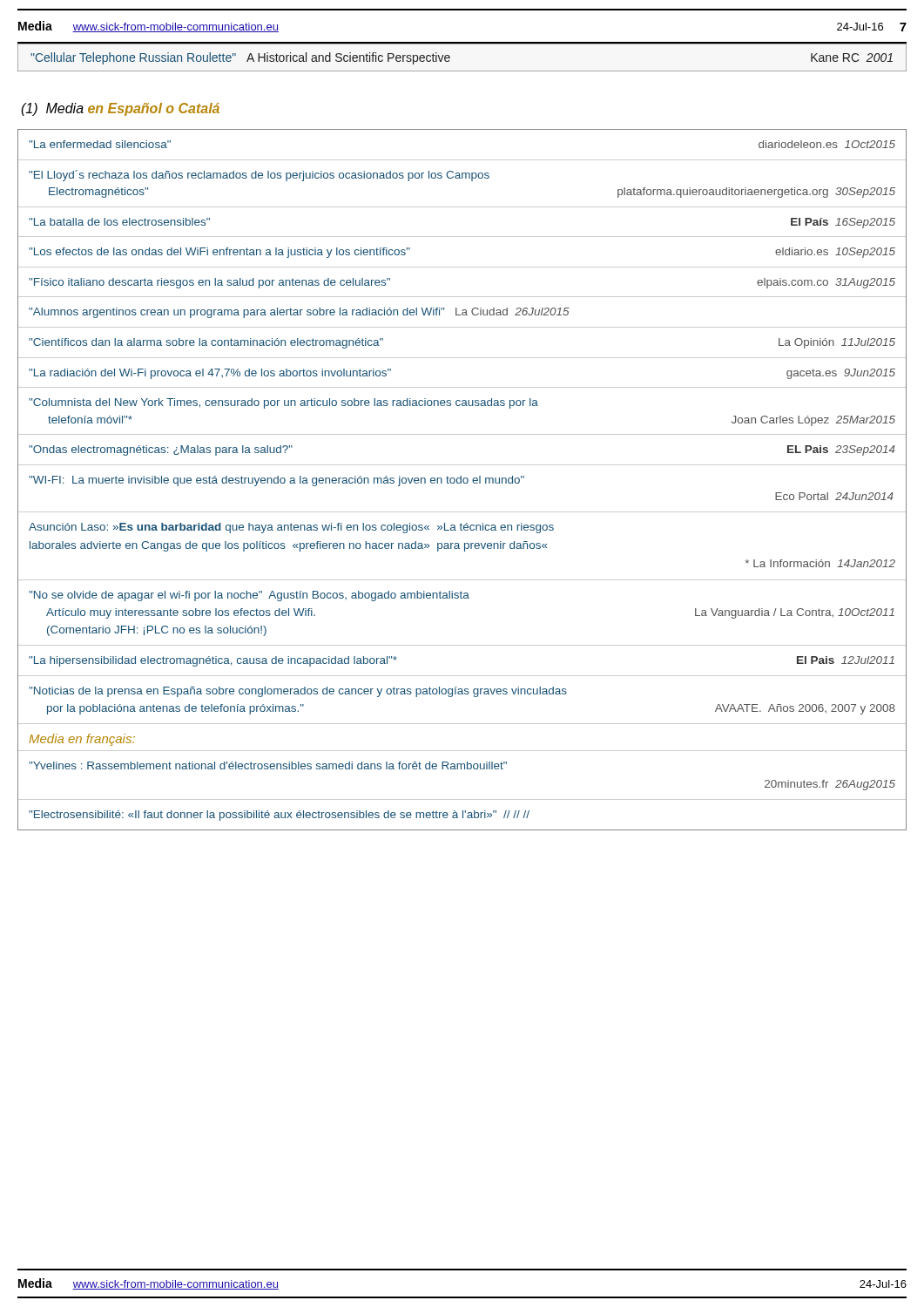This screenshot has height=1307, width=924.
Task: Locate the element starting ""Electrosensibilité: «Il faut donner la possibilité"
Action: (279, 814)
